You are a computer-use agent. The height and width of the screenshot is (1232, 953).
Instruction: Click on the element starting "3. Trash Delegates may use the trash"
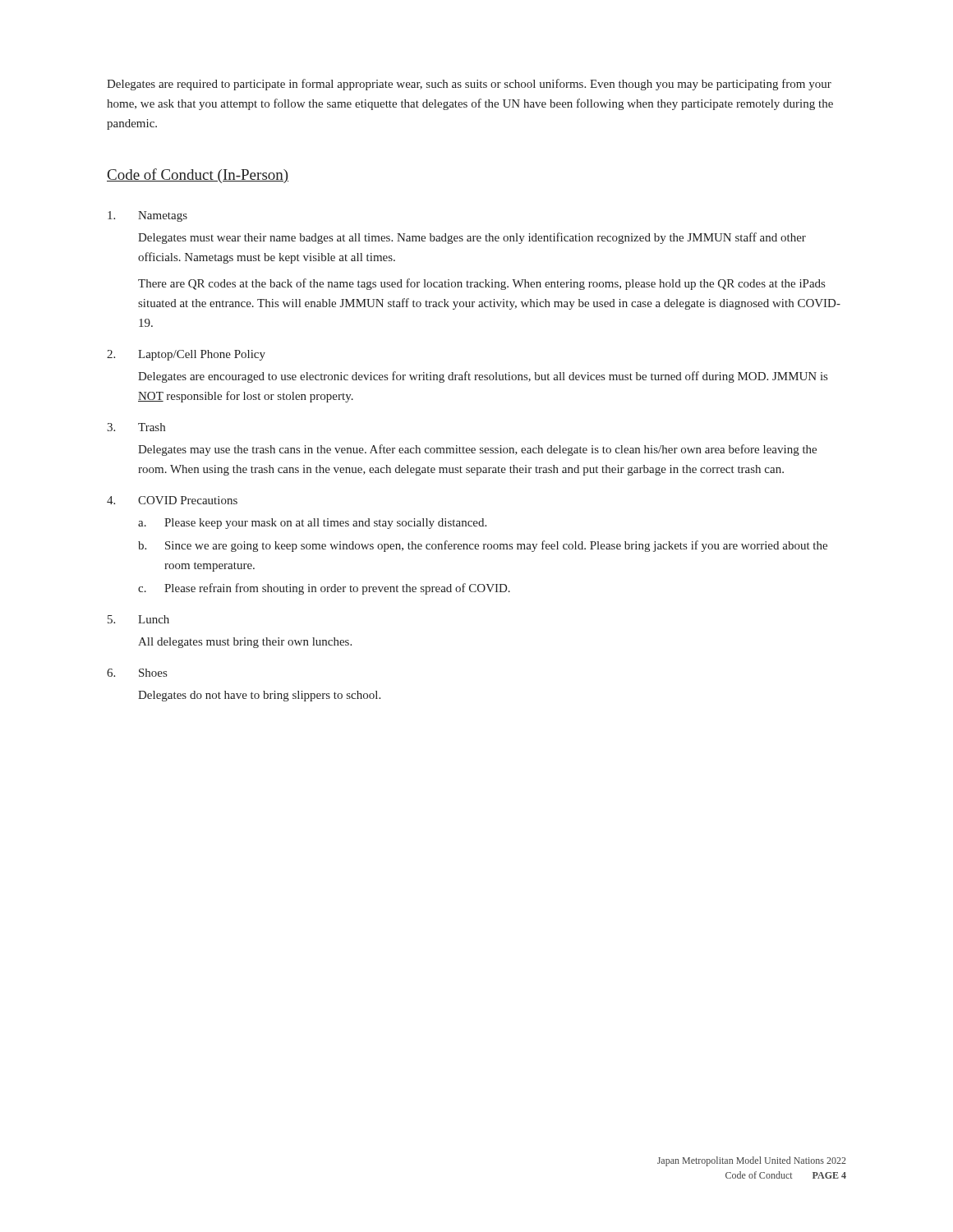point(476,450)
